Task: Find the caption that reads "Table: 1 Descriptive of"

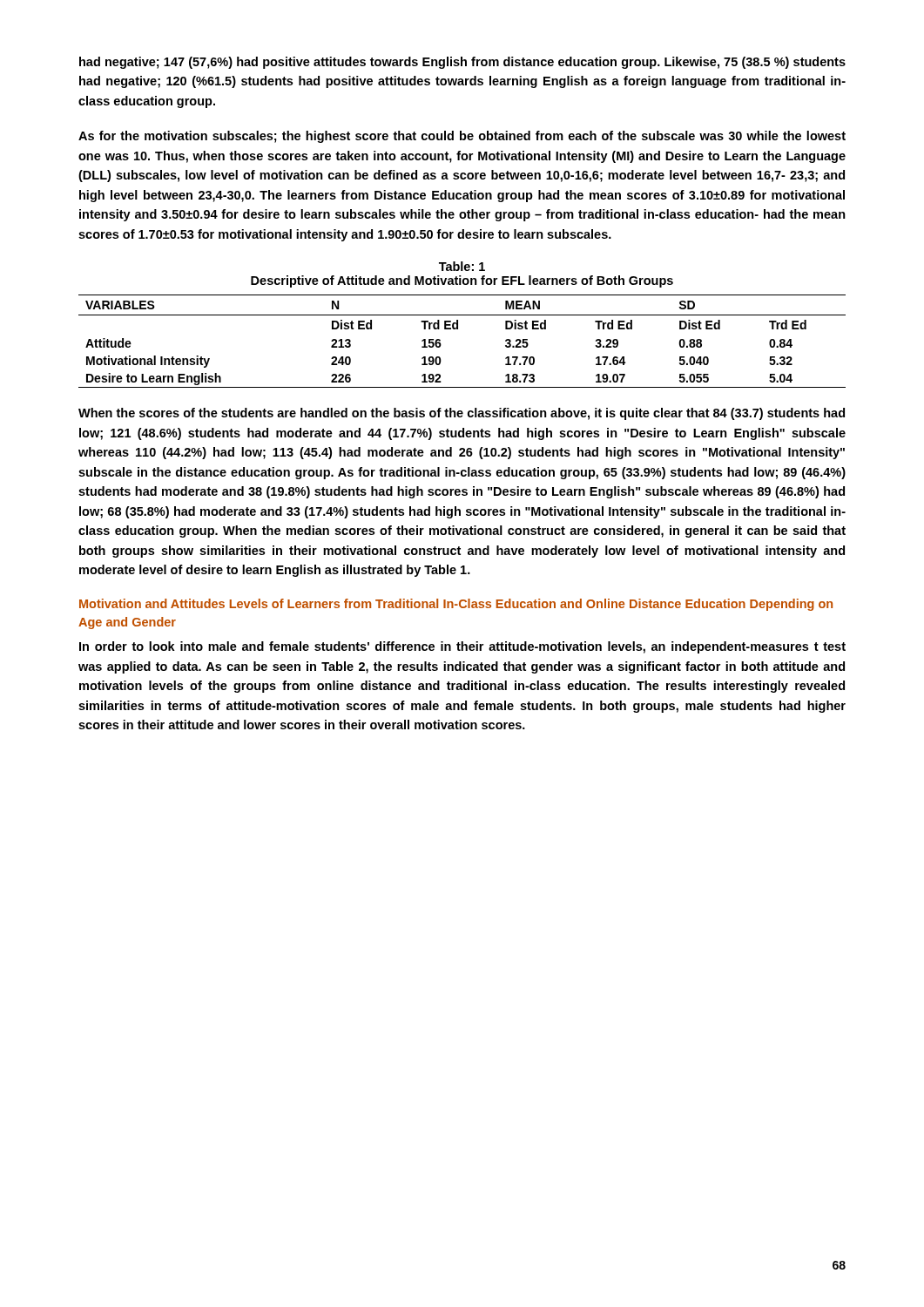Action: [x=462, y=274]
